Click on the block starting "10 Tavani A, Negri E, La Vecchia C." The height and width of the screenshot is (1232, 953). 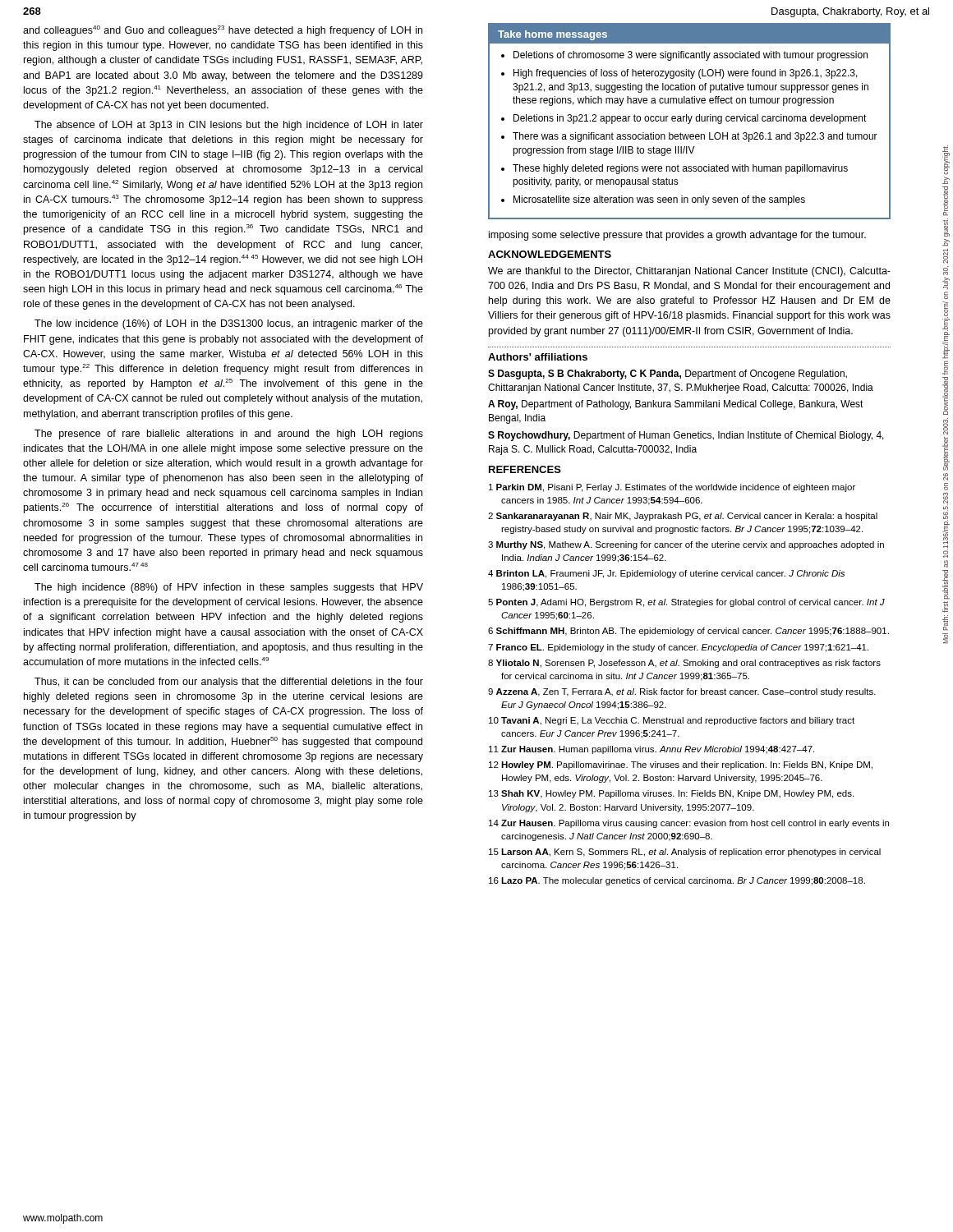point(671,727)
